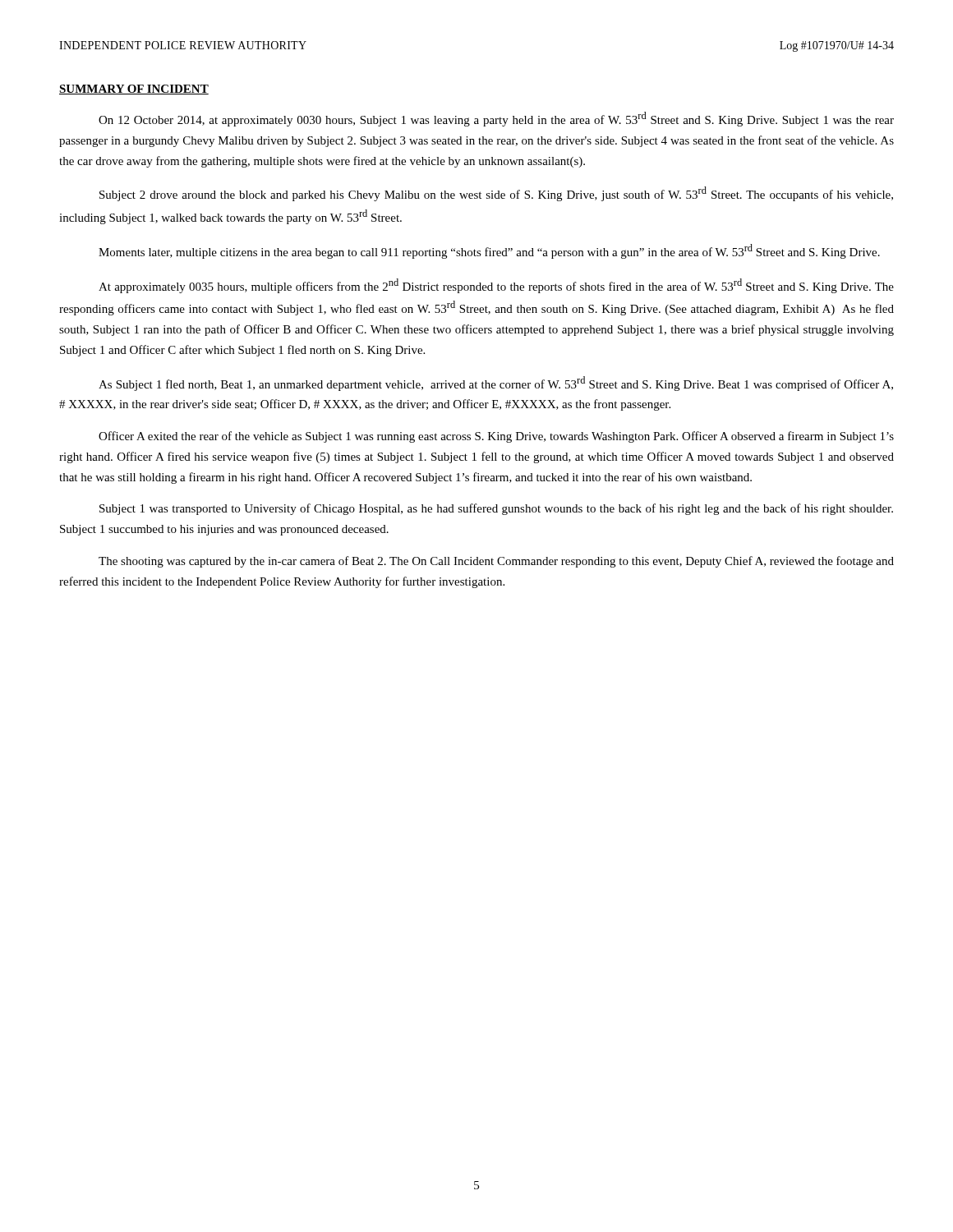Locate the block starting "Officer A exited the rear of the vehicle"
The image size is (953, 1232).
[476, 456]
